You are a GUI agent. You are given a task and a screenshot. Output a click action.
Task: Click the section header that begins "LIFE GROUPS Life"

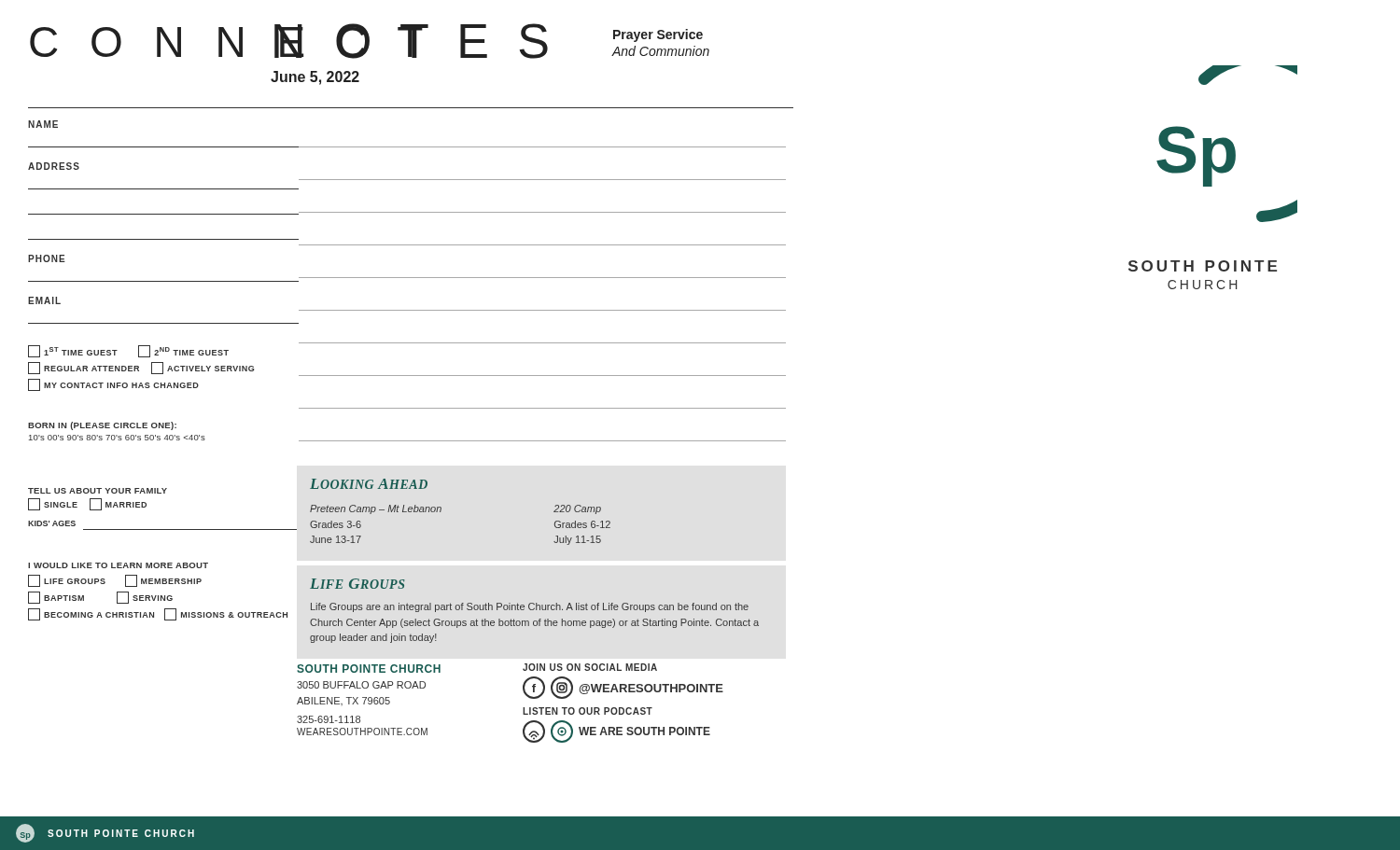pos(541,610)
